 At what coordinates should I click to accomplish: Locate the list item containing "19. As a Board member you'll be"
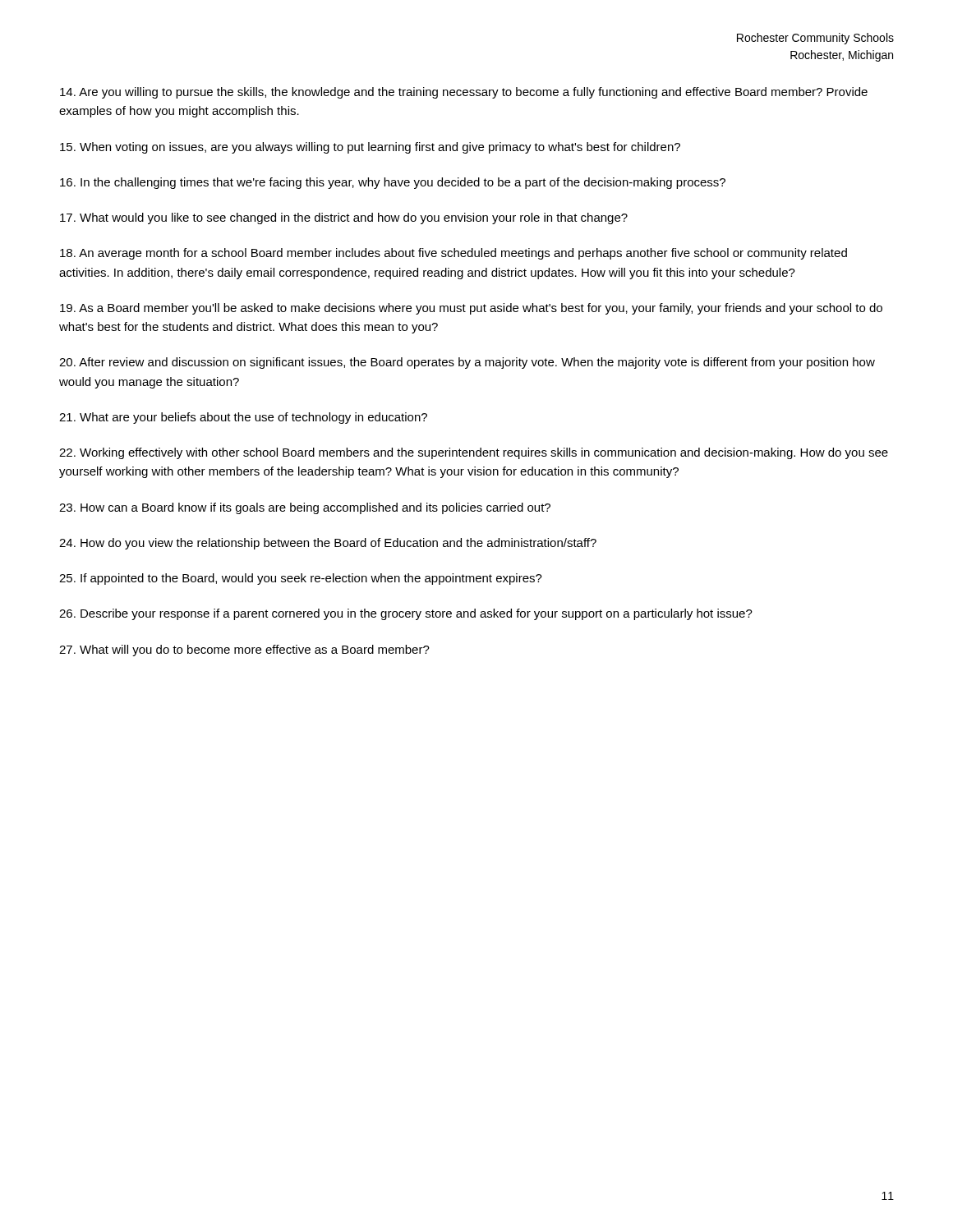tap(471, 317)
